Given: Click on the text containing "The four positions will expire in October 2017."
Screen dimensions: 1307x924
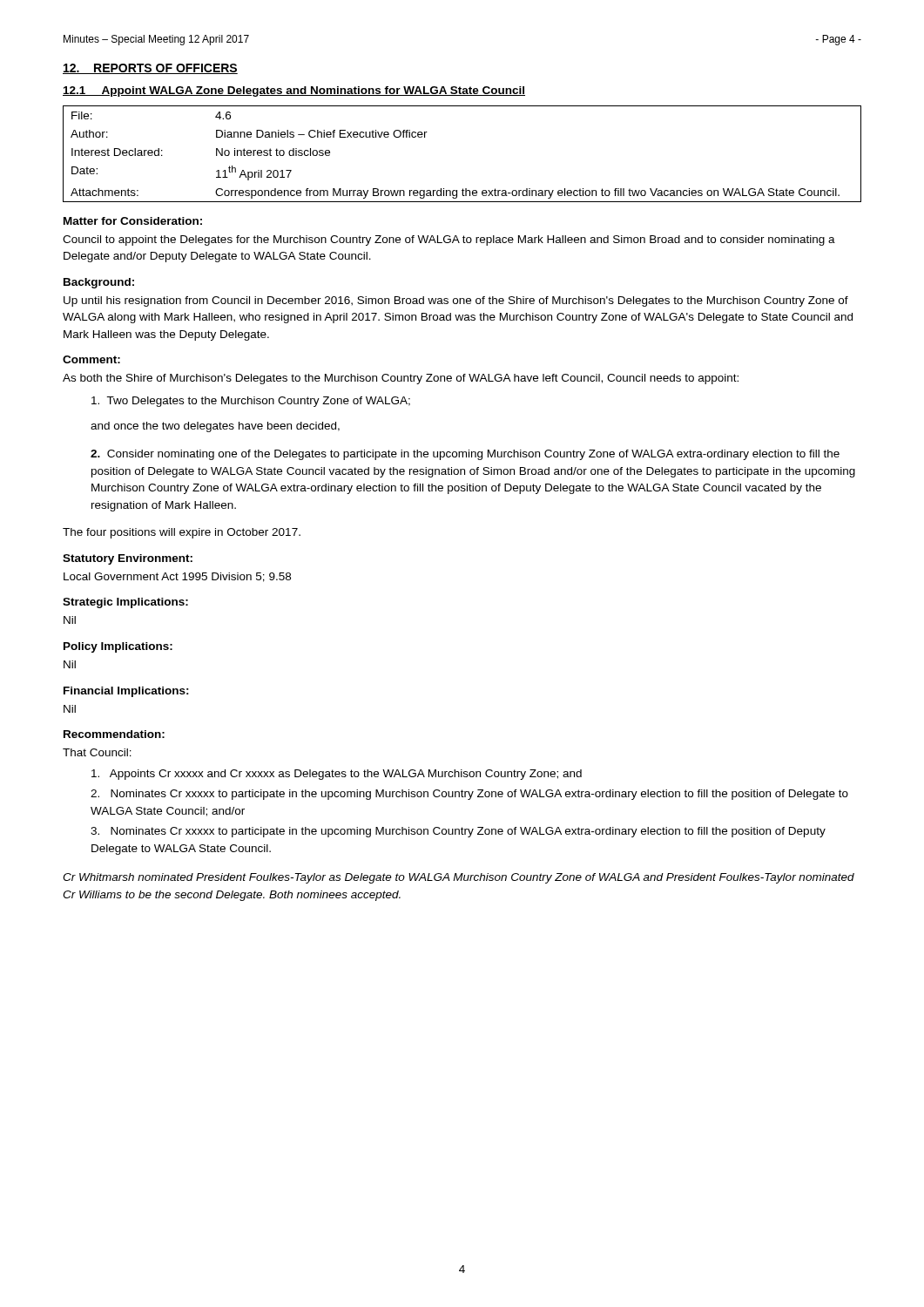Looking at the screenshot, I should tap(182, 533).
